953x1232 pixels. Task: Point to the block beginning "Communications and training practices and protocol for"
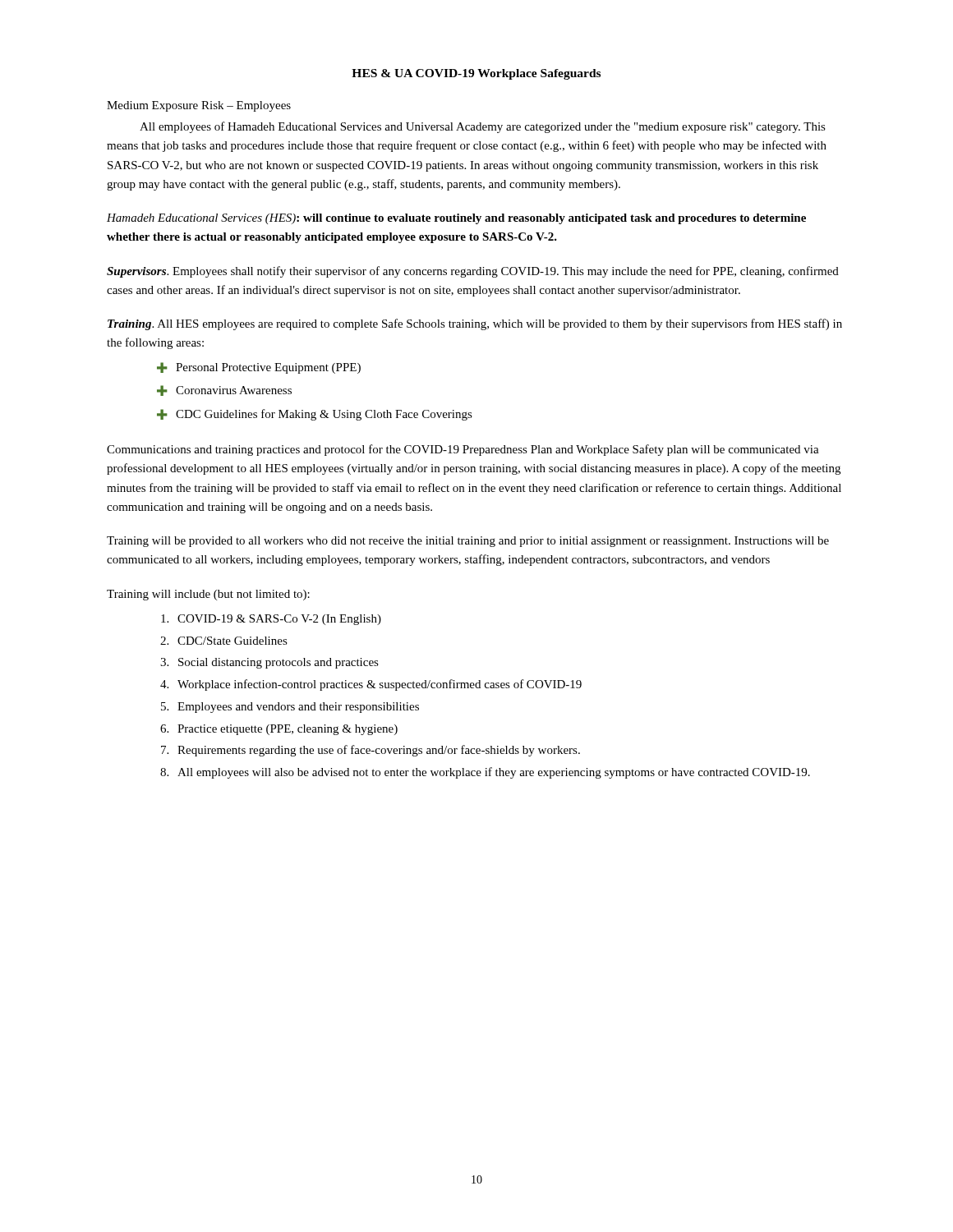474,478
